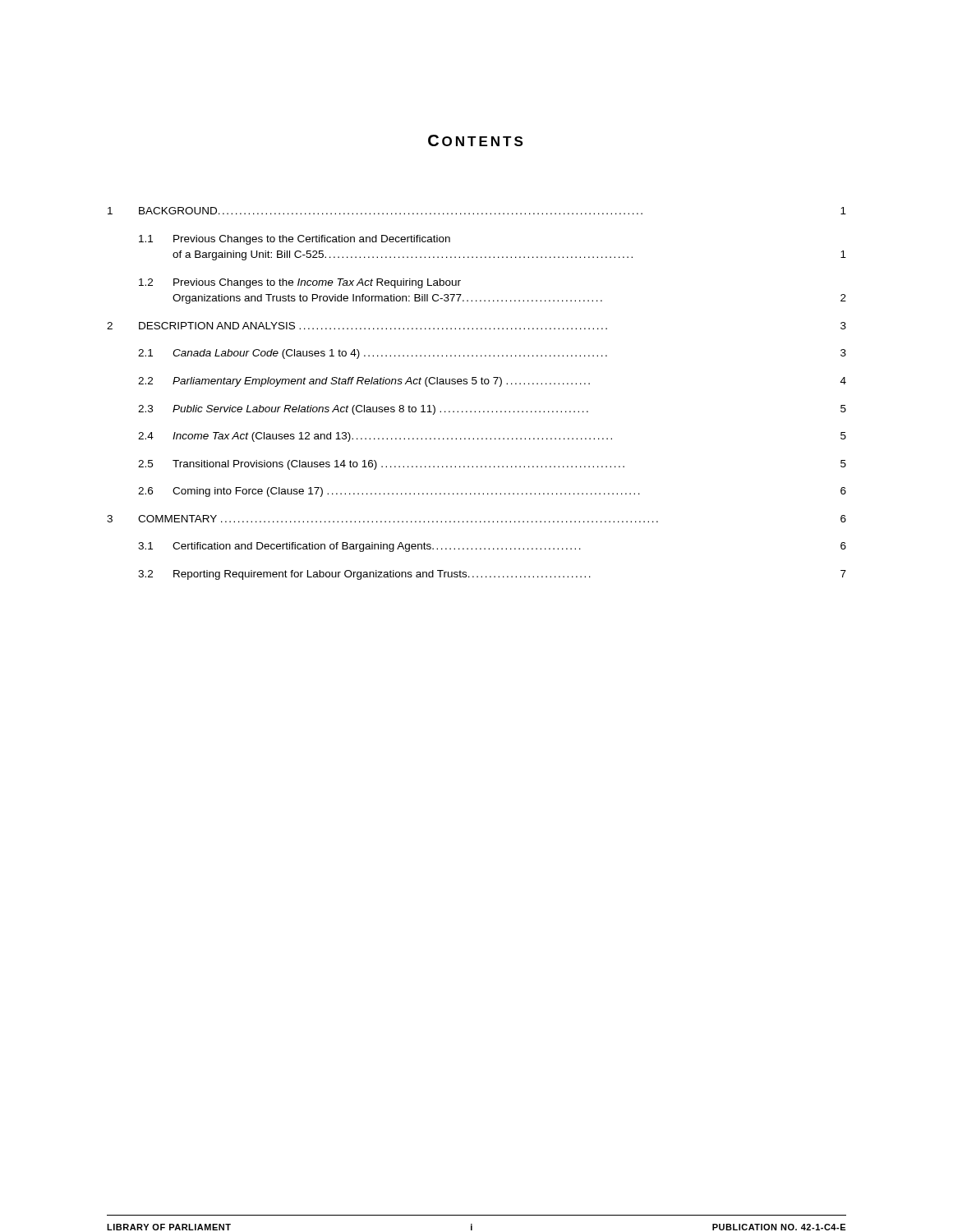Viewport: 953px width, 1232px height.
Task: Point to the element starting "3 COMMENTARY"
Action: pyautogui.click(x=476, y=519)
